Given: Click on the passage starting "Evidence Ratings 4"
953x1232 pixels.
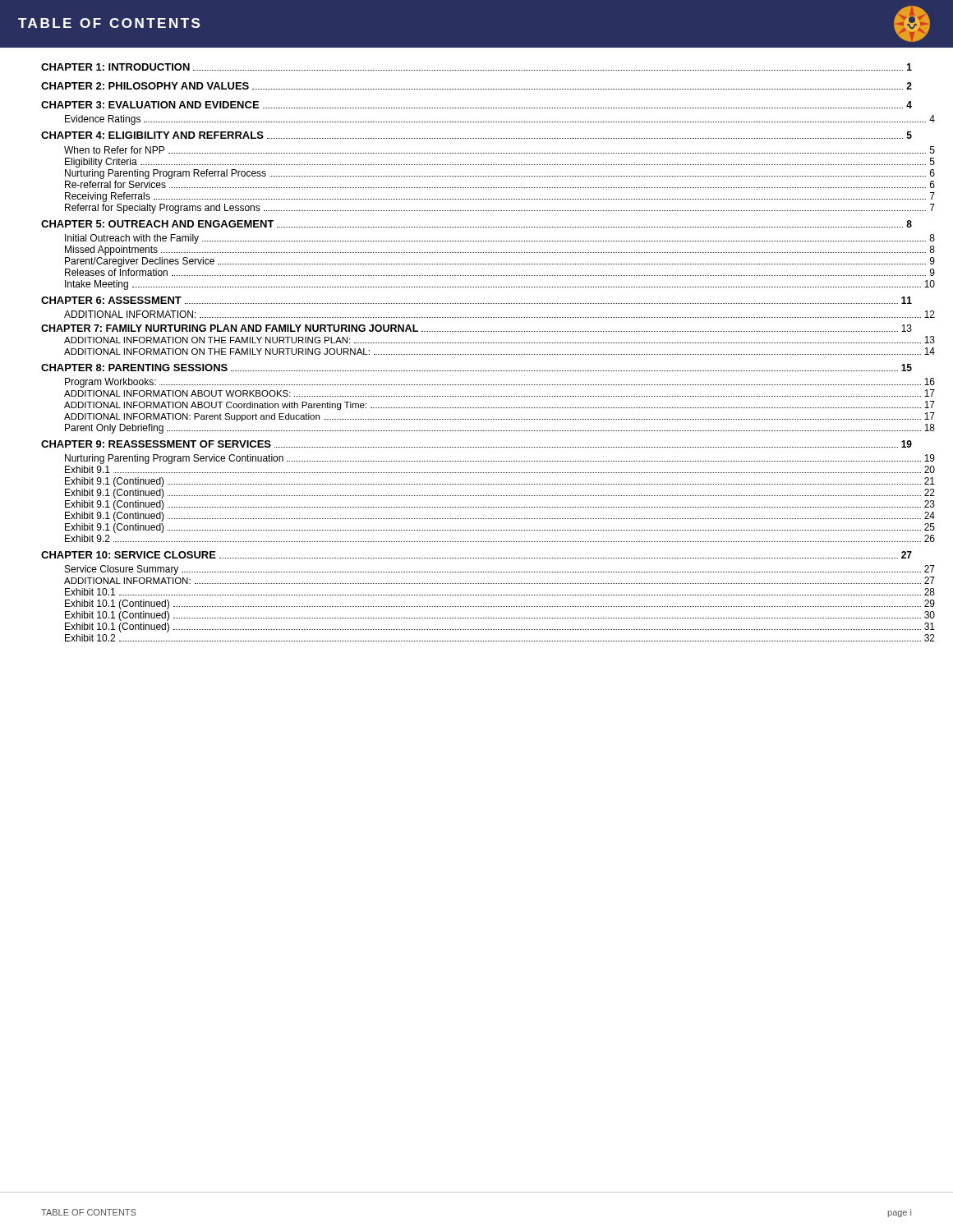Looking at the screenshot, I should (x=499, y=119).
